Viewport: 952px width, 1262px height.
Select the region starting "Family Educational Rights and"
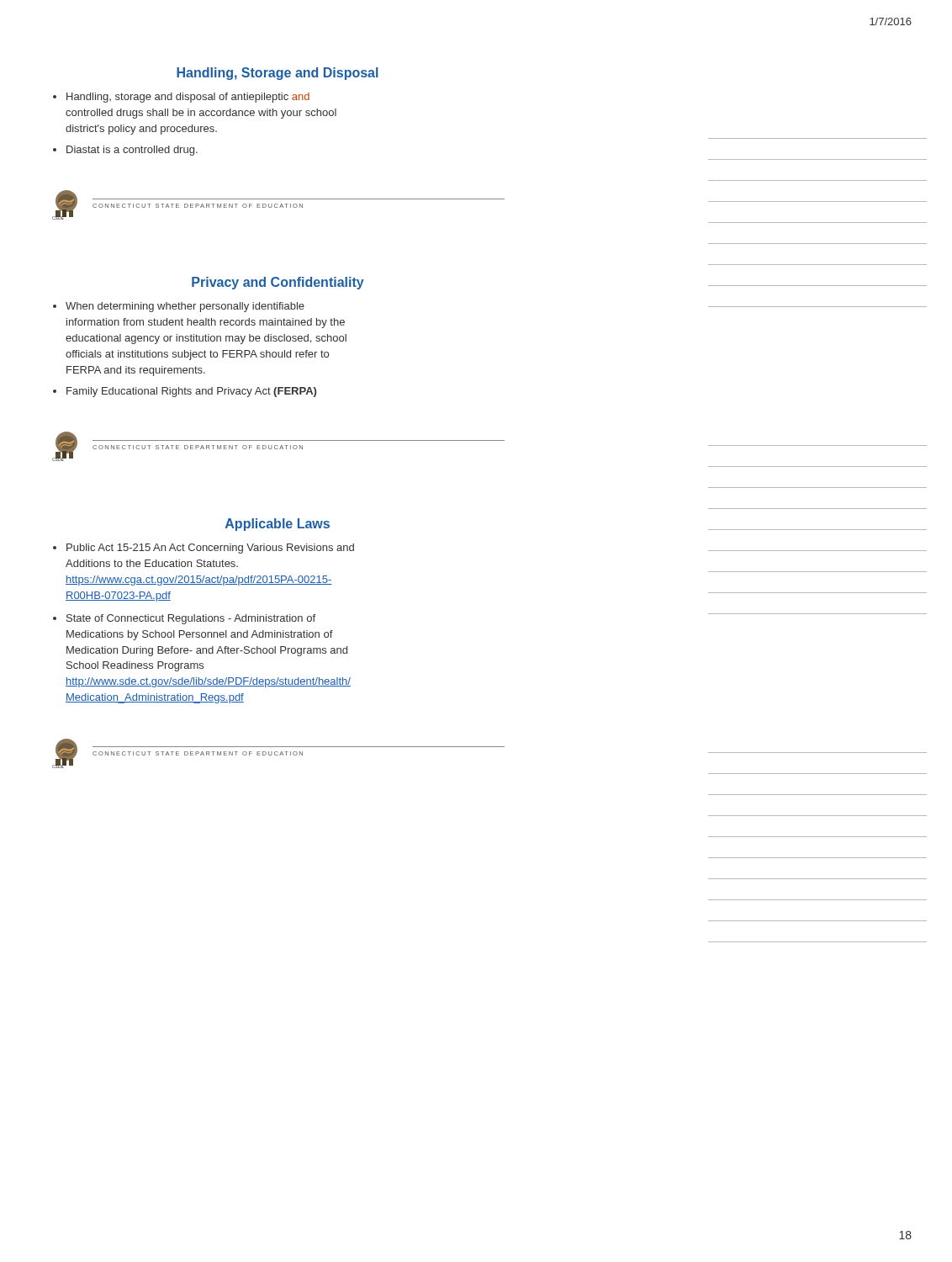[191, 390]
